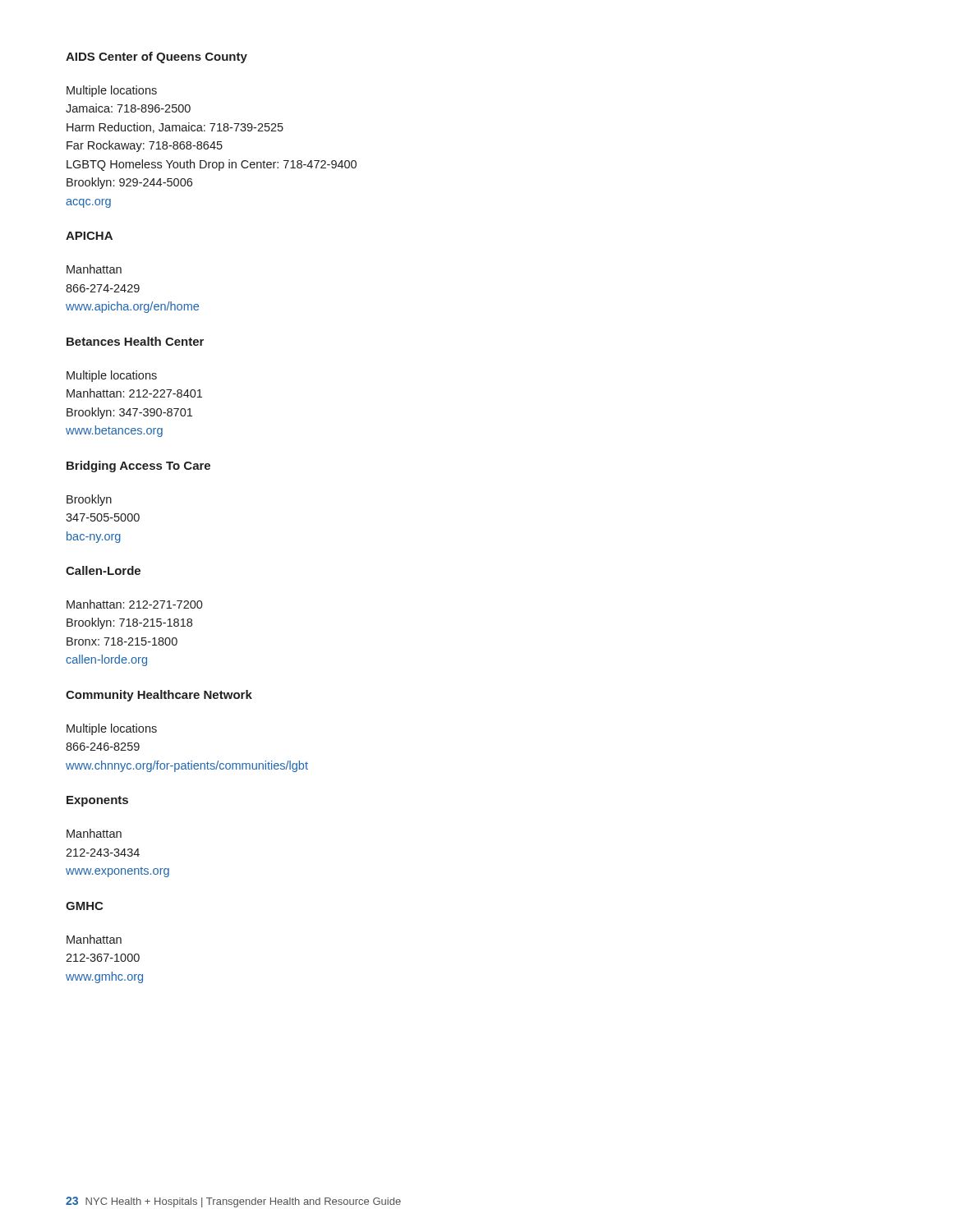Click on the text that reads "Manhattan 866-274-2429 www.apicha.org/en/home"

94,269
